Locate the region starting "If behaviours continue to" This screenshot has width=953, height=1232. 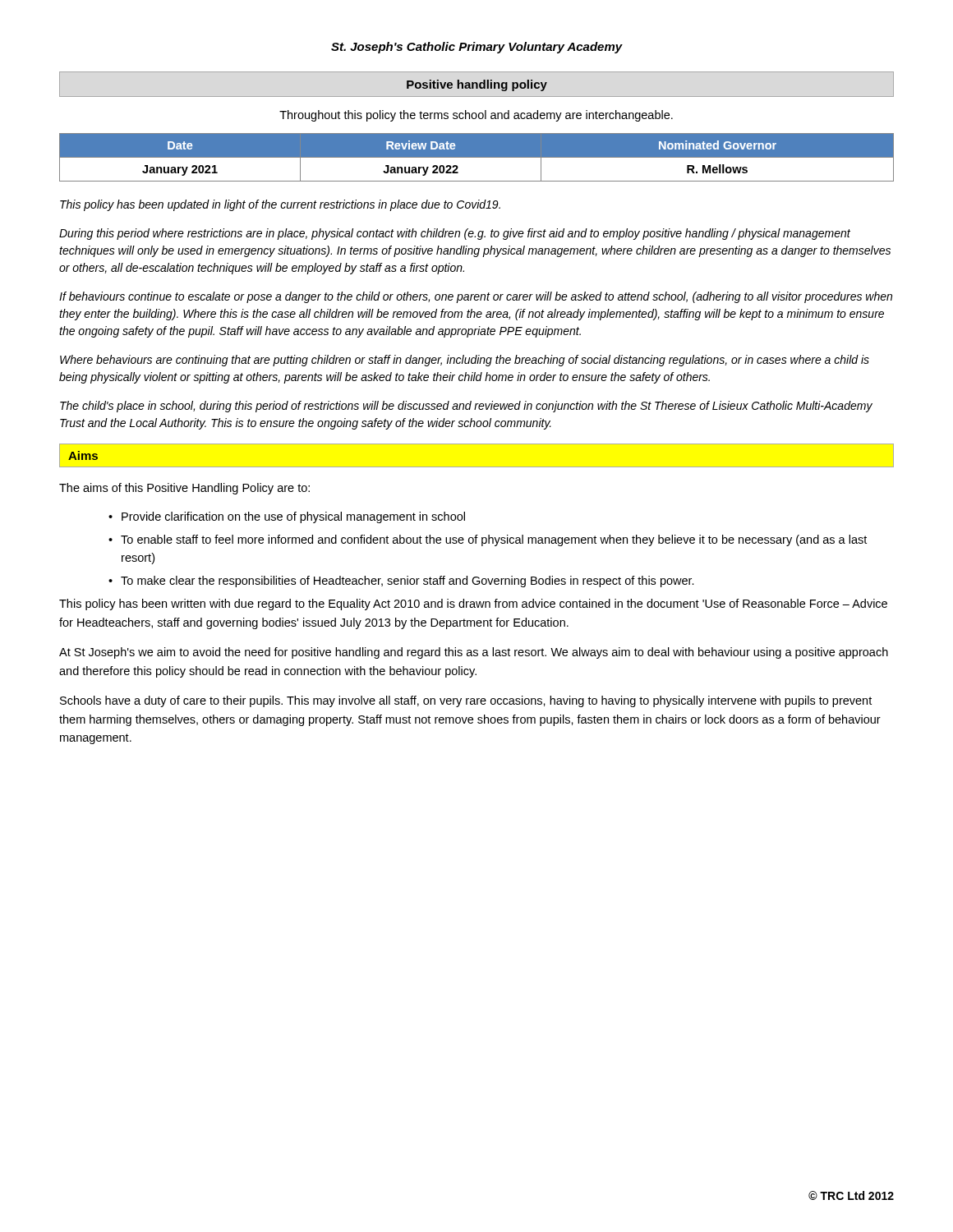476,314
